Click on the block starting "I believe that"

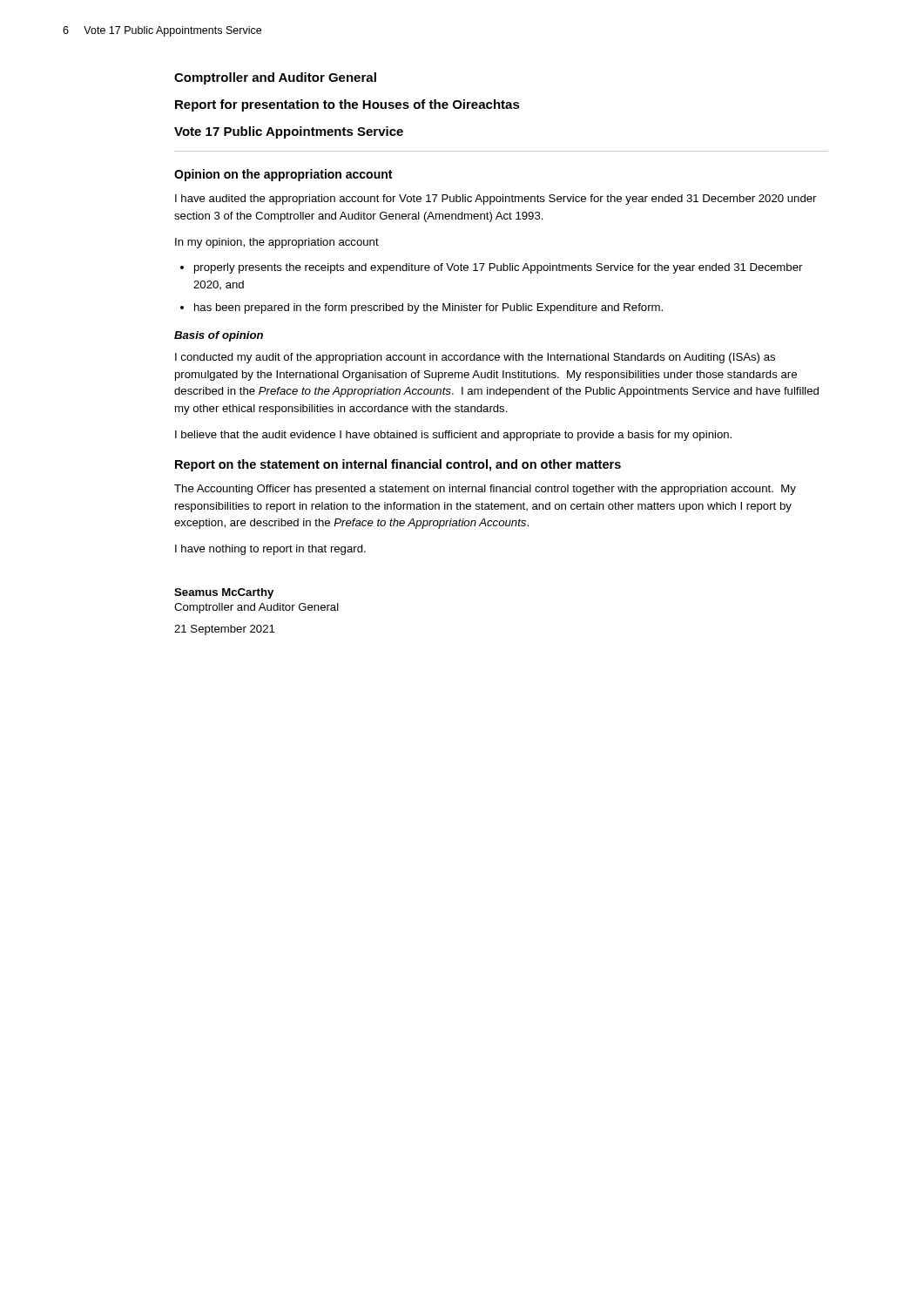pyautogui.click(x=453, y=434)
